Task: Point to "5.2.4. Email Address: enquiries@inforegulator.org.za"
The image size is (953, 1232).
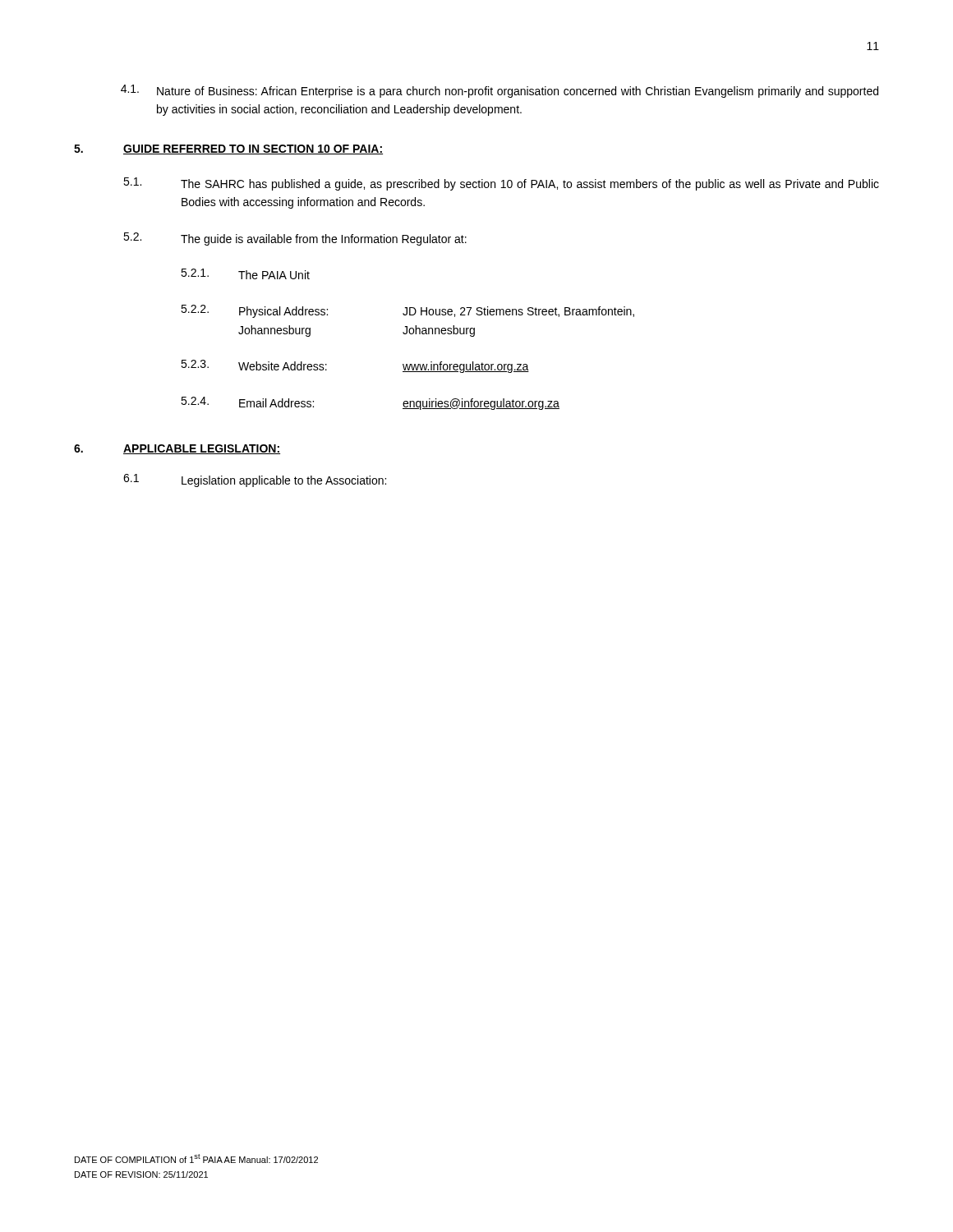Action: pyautogui.click(x=193, y=403)
